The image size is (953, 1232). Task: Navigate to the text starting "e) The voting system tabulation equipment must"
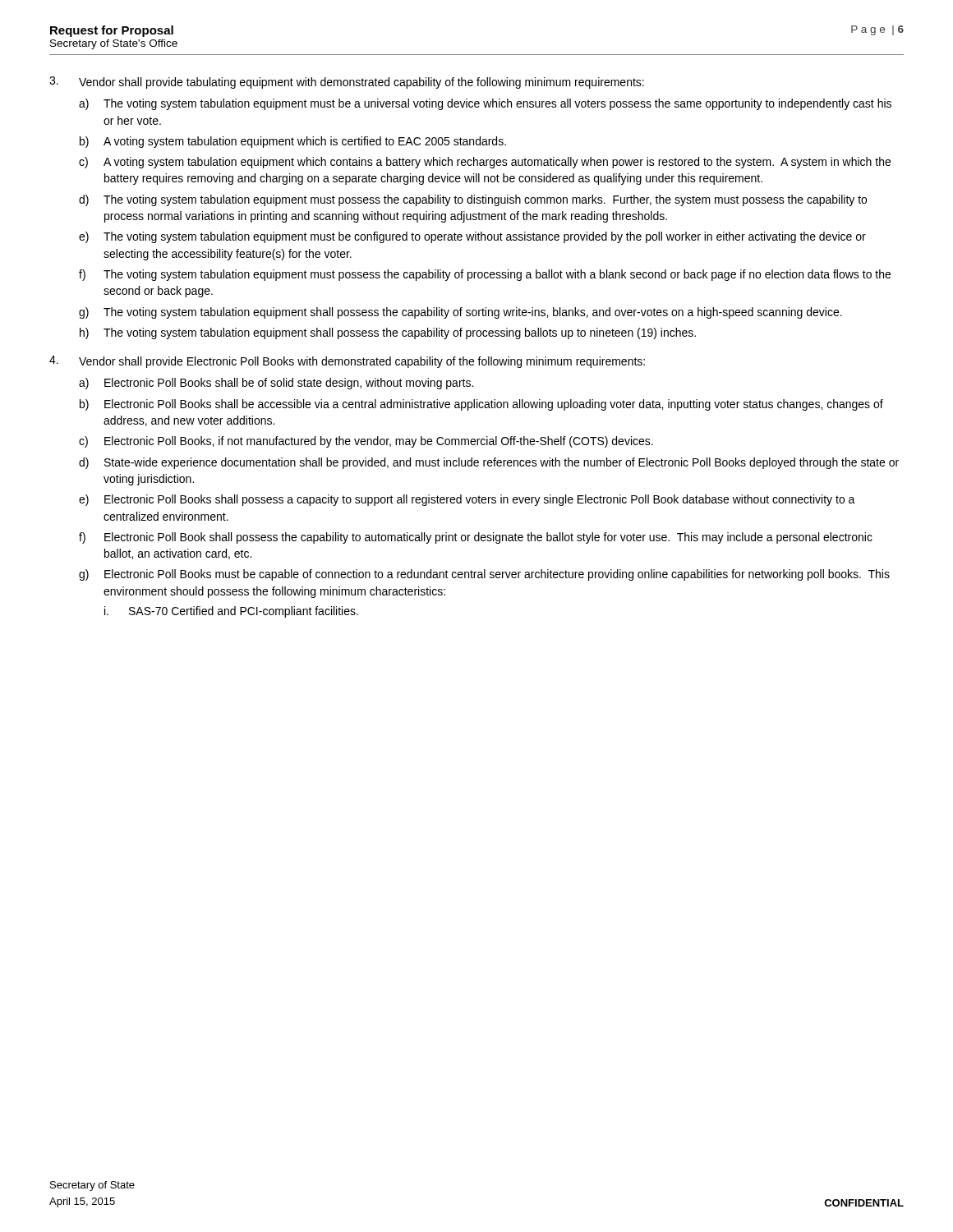tap(491, 245)
